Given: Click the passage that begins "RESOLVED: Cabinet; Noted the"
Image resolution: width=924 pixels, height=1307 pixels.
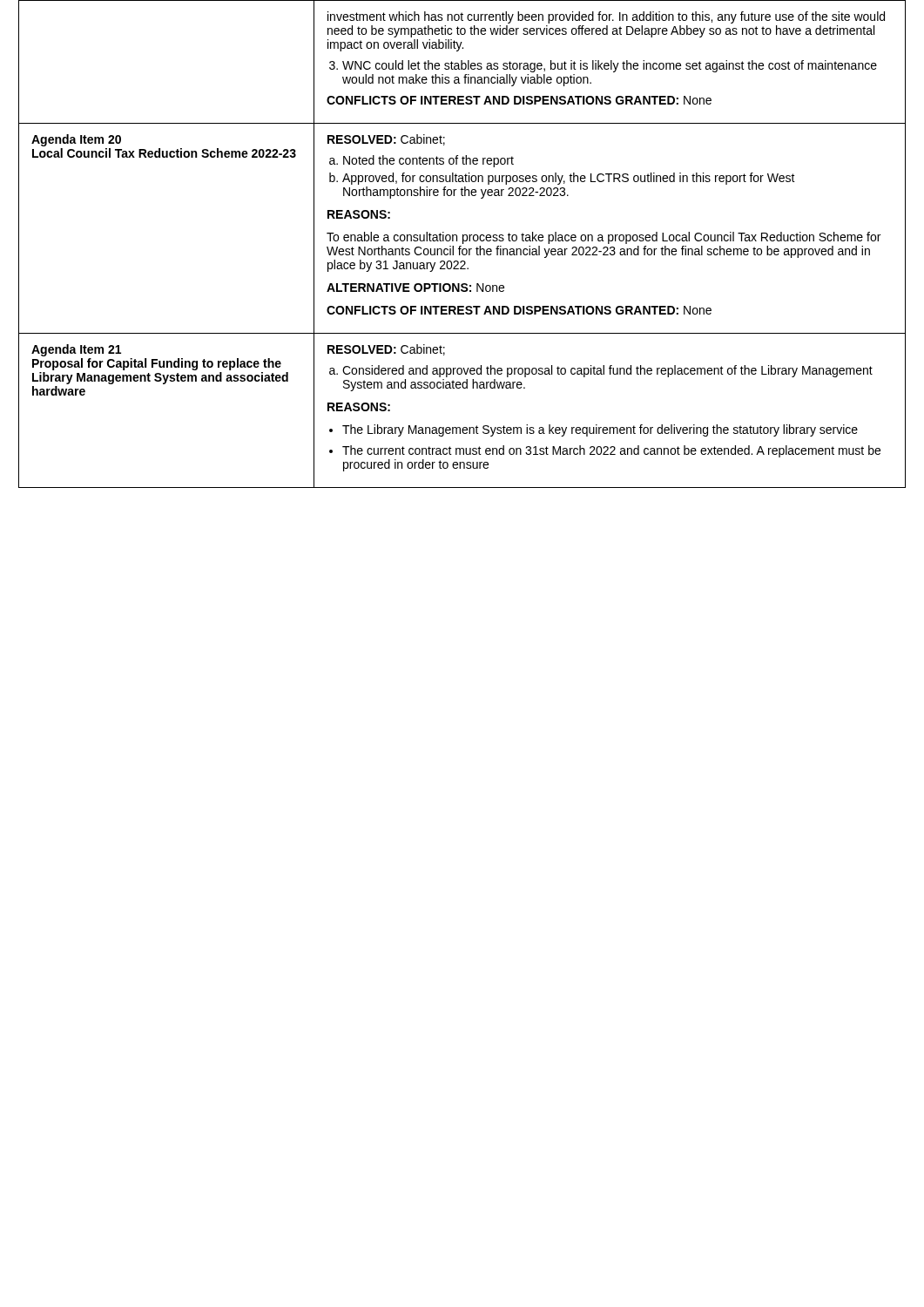Looking at the screenshot, I should [x=610, y=166].
